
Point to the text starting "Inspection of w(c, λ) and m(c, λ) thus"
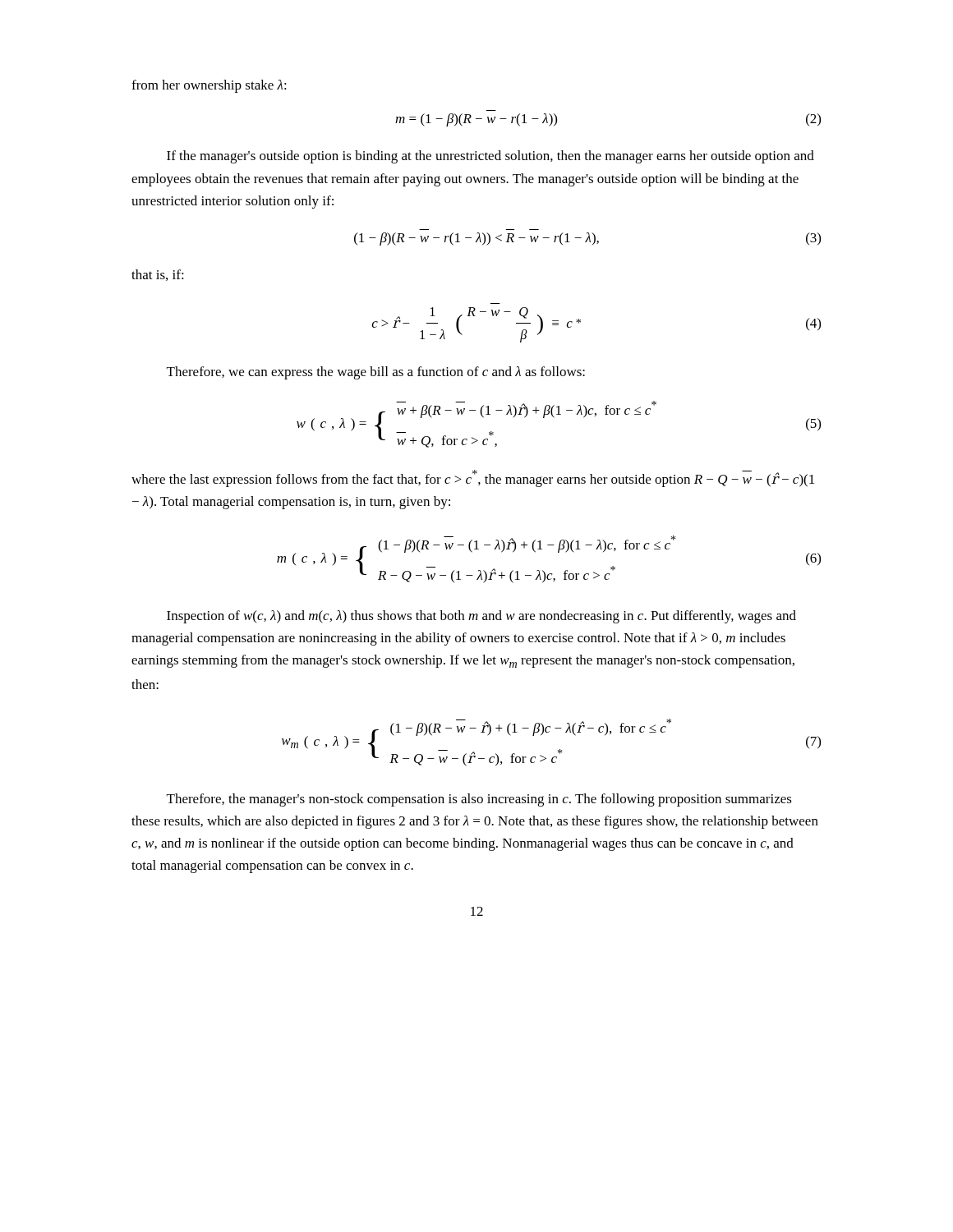click(476, 650)
